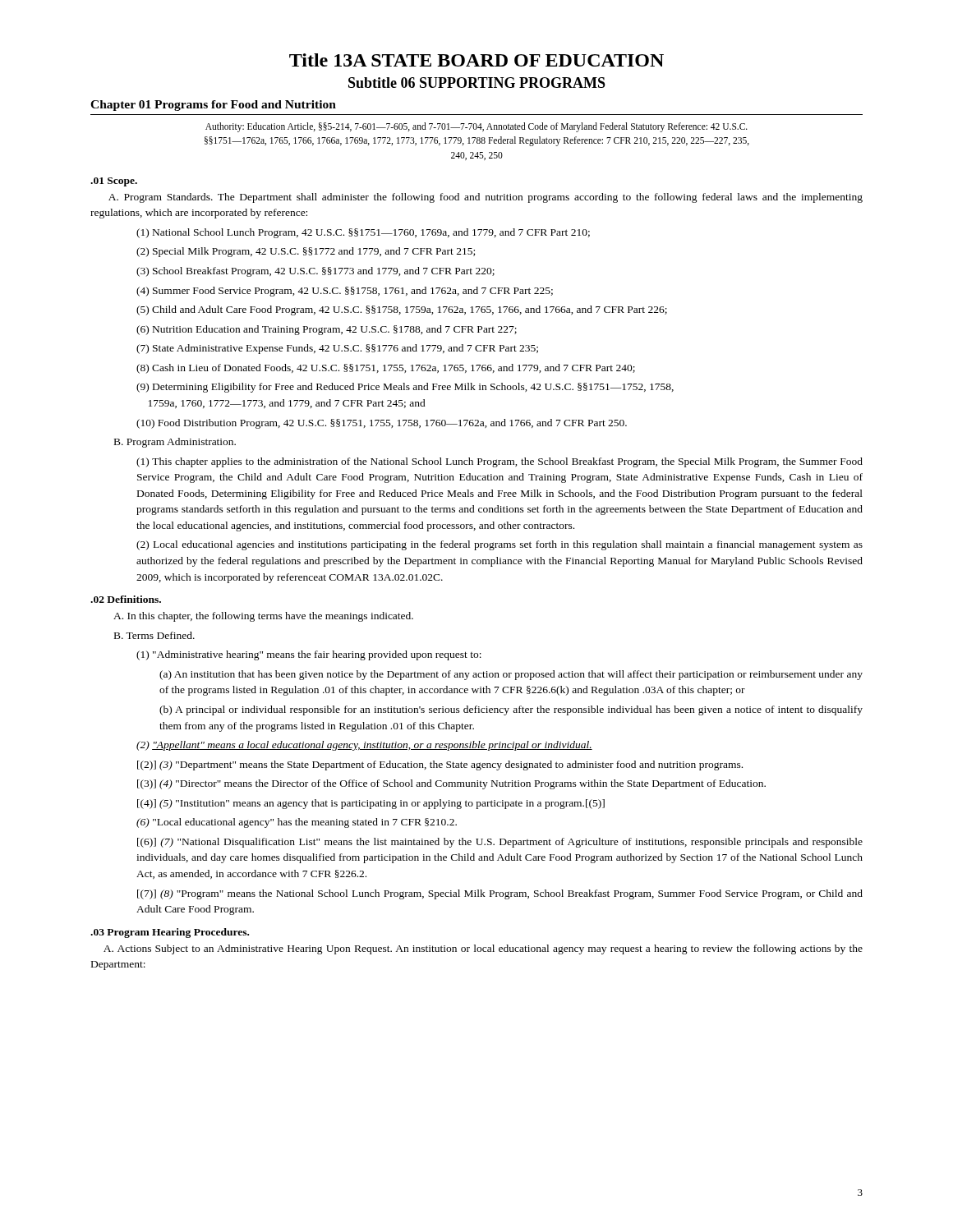Find the passage starting "Chapter 01 Programs for Food and"
Viewport: 953px width, 1232px height.
213,104
